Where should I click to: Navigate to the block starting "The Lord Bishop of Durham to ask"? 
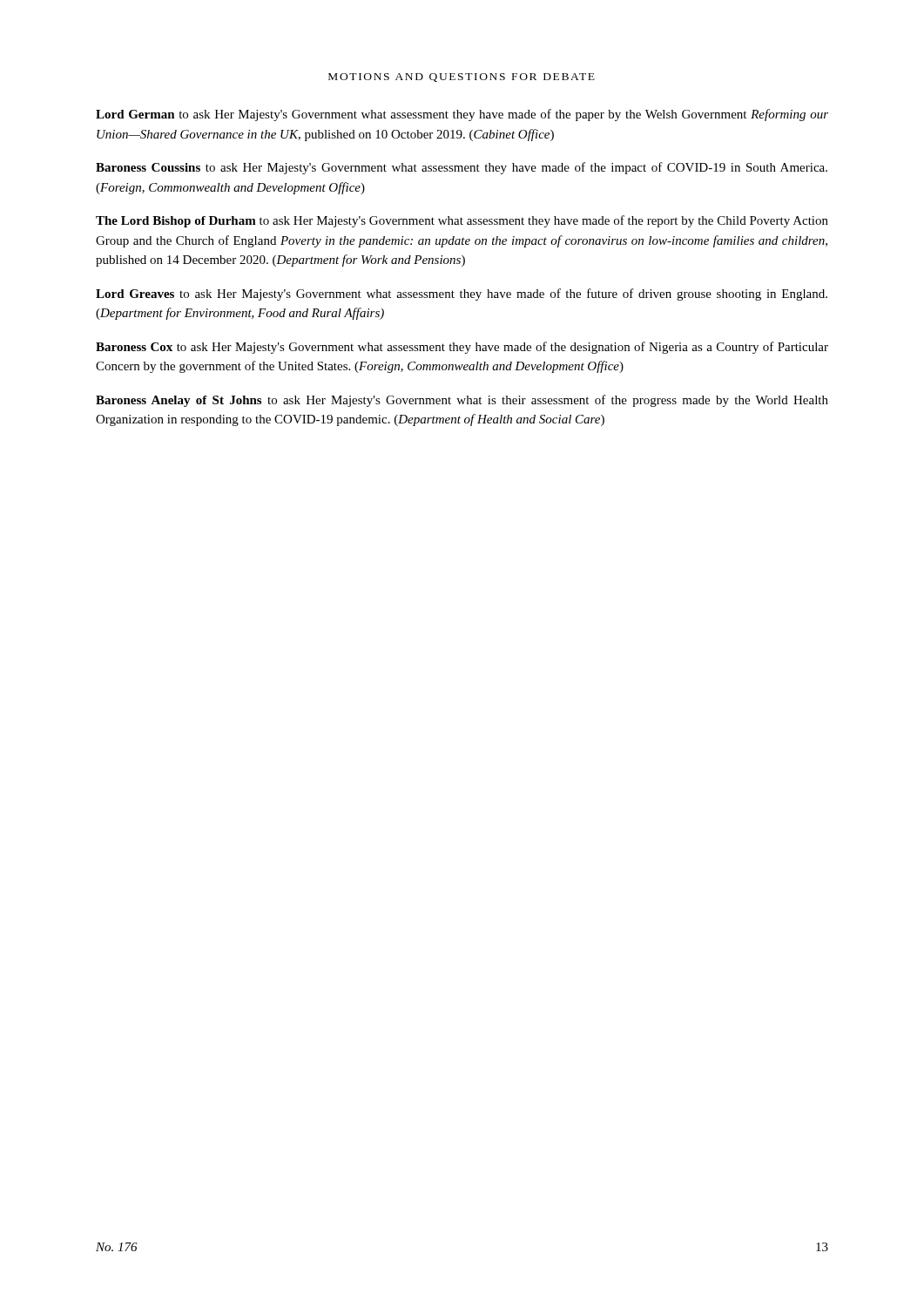coord(462,240)
